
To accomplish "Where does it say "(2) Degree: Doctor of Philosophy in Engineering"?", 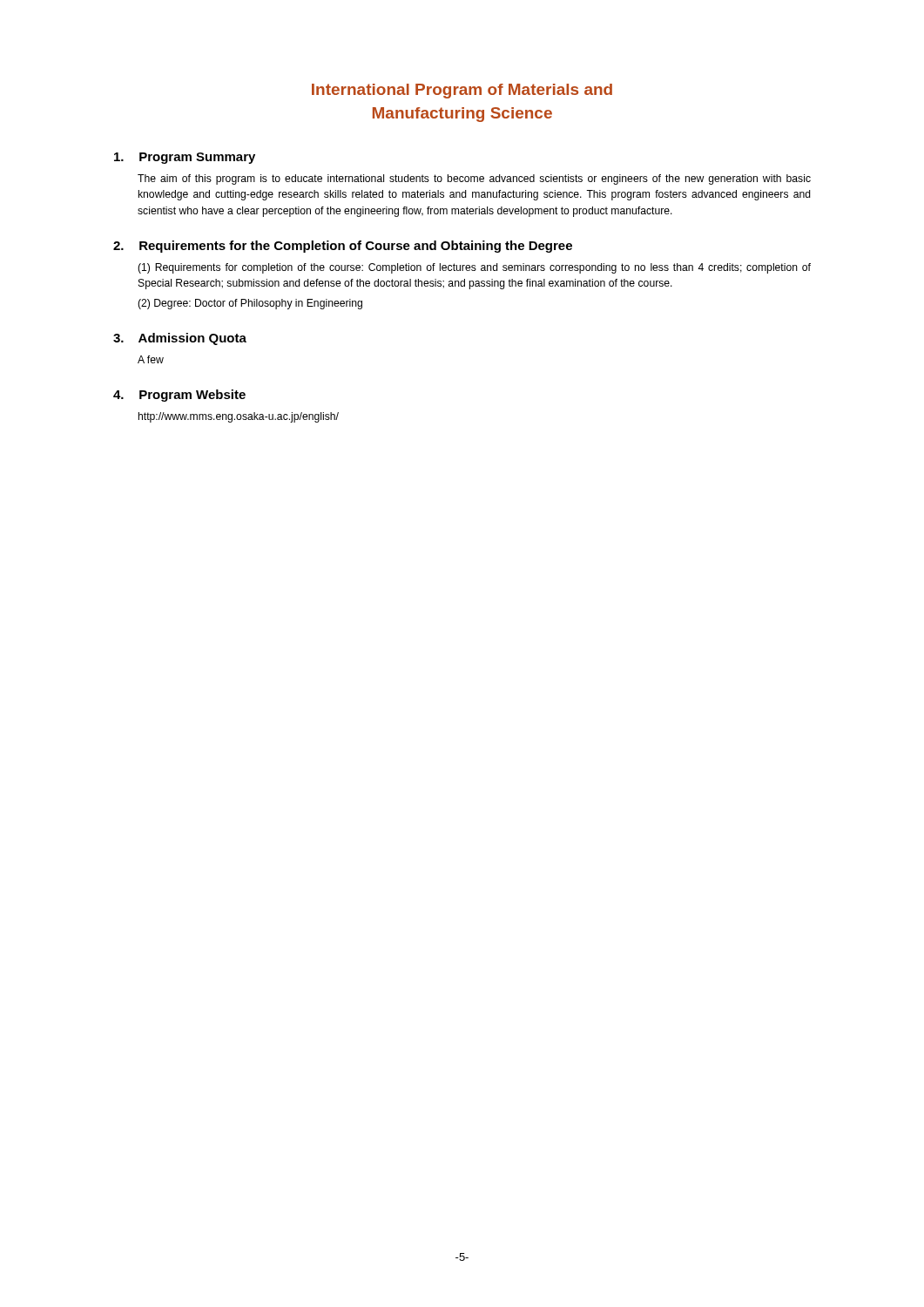I will click(x=250, y=303).
